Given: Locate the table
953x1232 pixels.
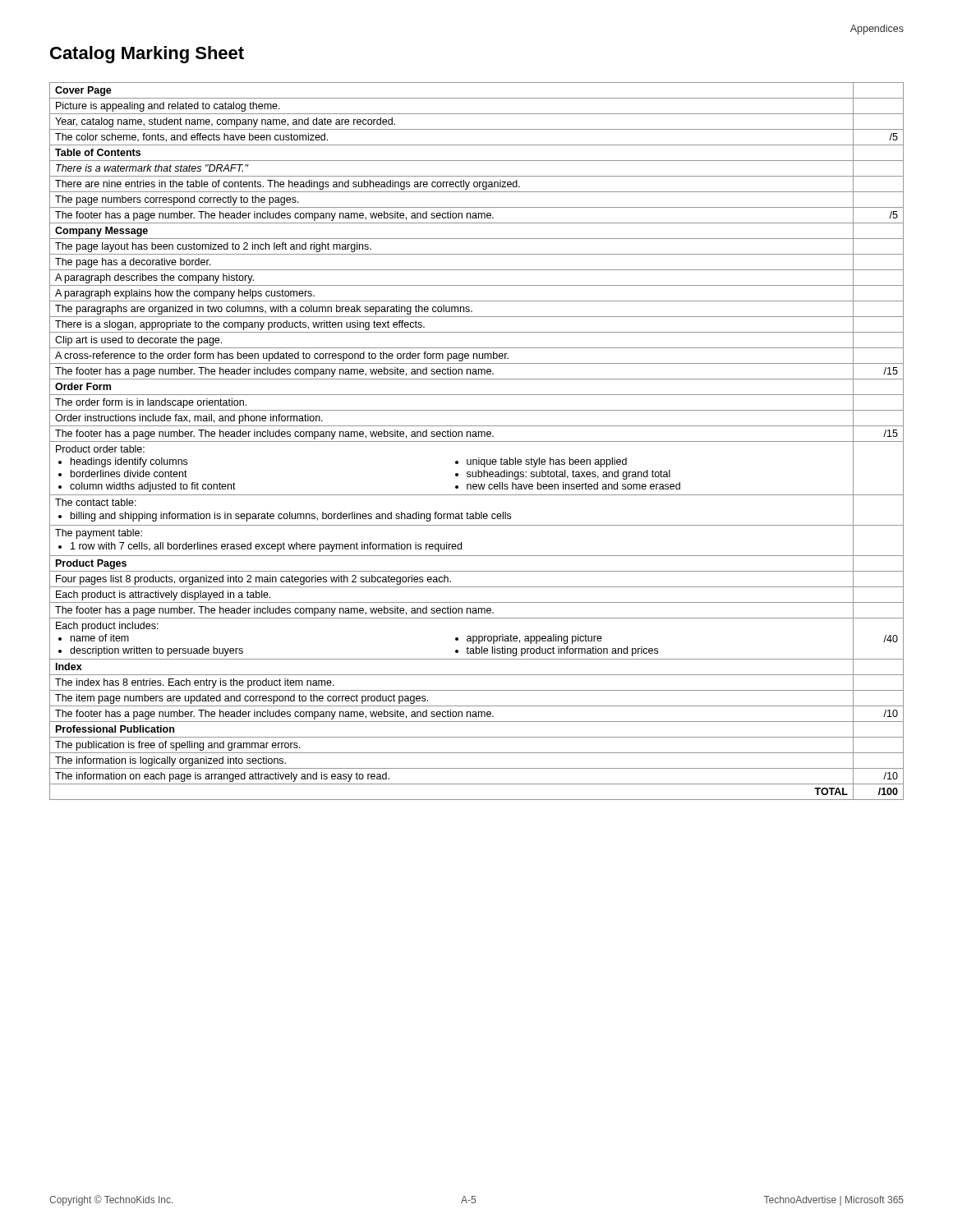Looking at the screenshot, I should pyautogui.click(x=476, y=441).
